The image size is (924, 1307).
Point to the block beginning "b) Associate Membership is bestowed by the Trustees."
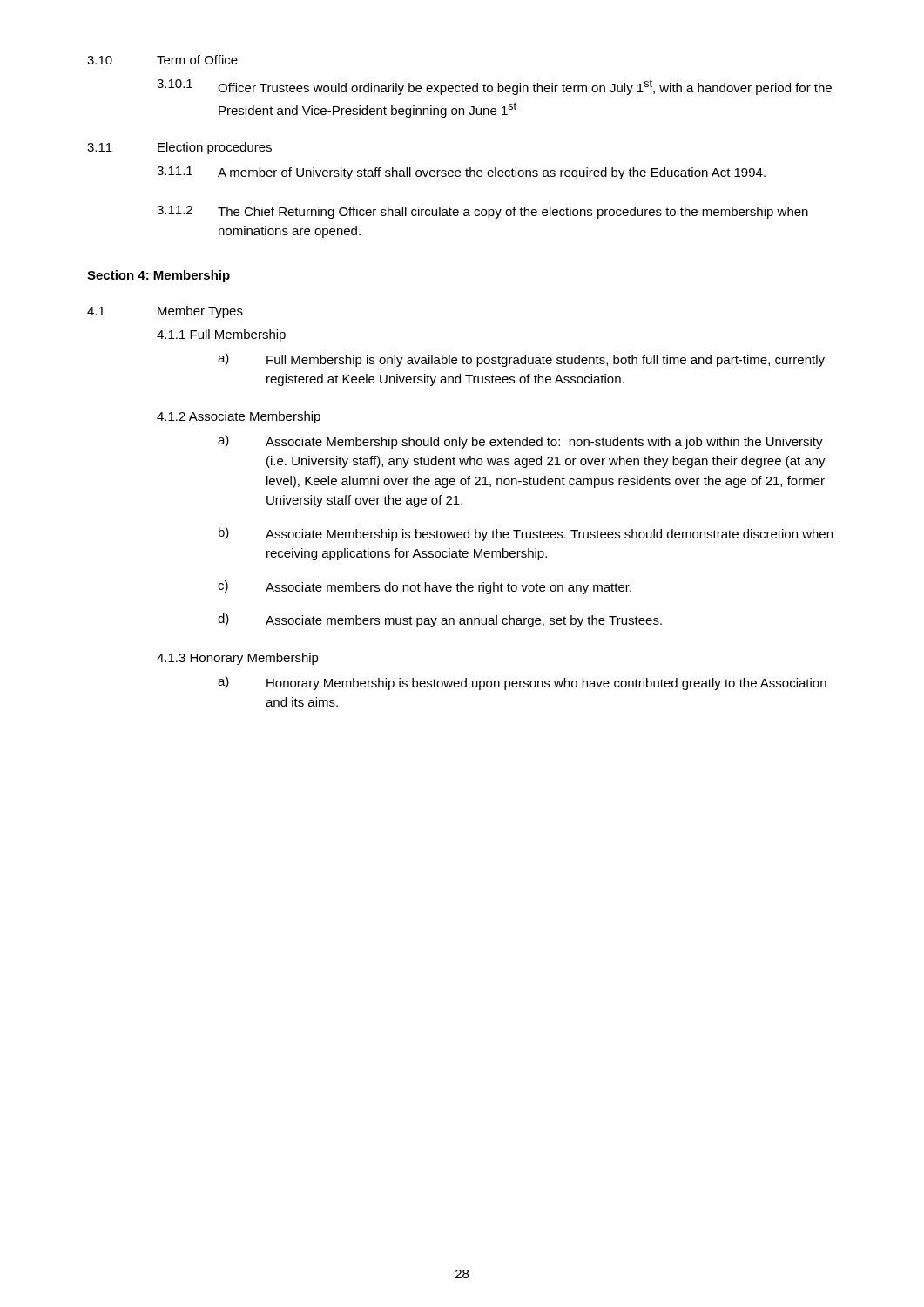pyautogui.click(x=527, y=544)
